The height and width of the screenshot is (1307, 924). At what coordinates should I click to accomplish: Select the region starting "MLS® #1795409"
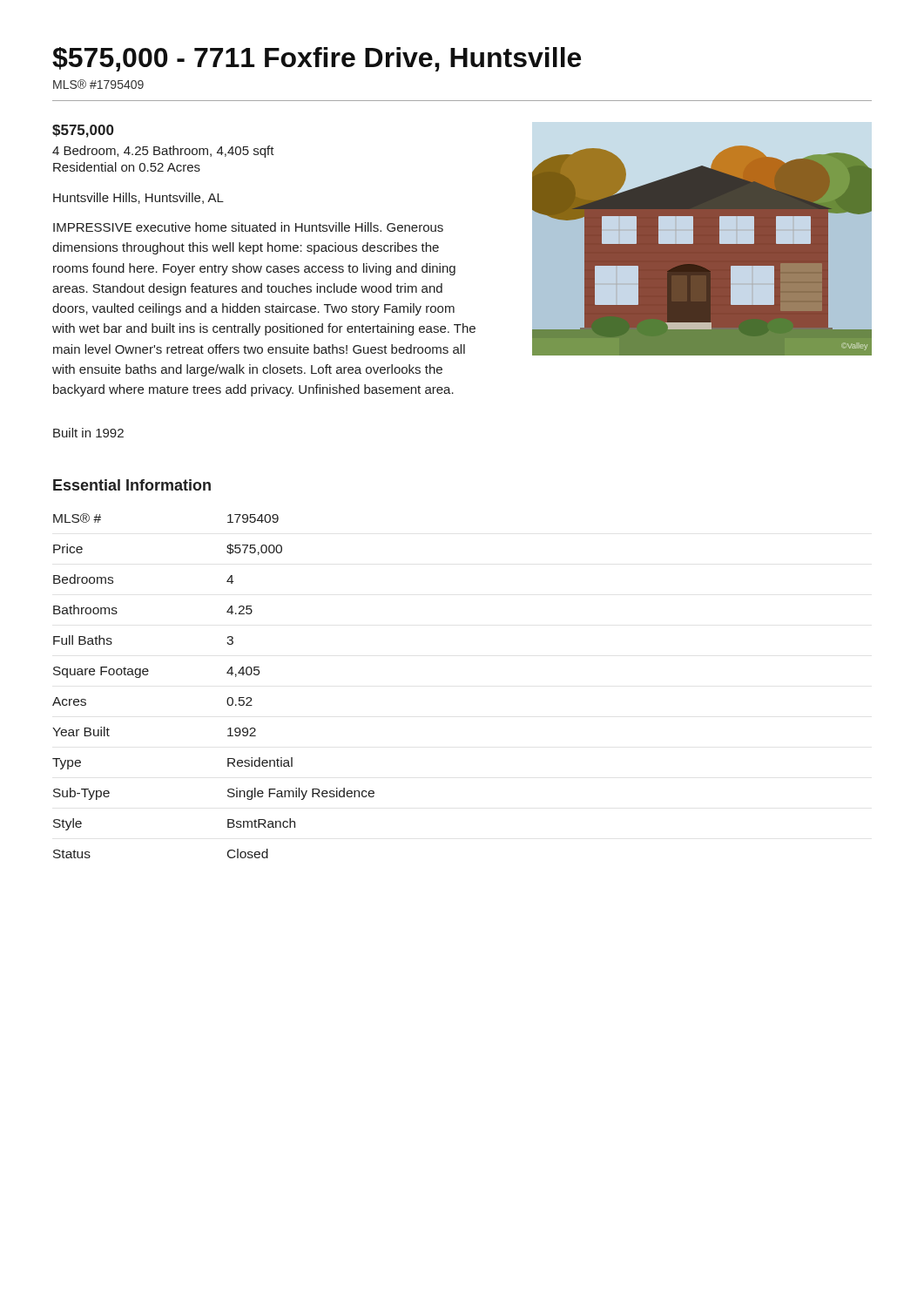point(98,84)
